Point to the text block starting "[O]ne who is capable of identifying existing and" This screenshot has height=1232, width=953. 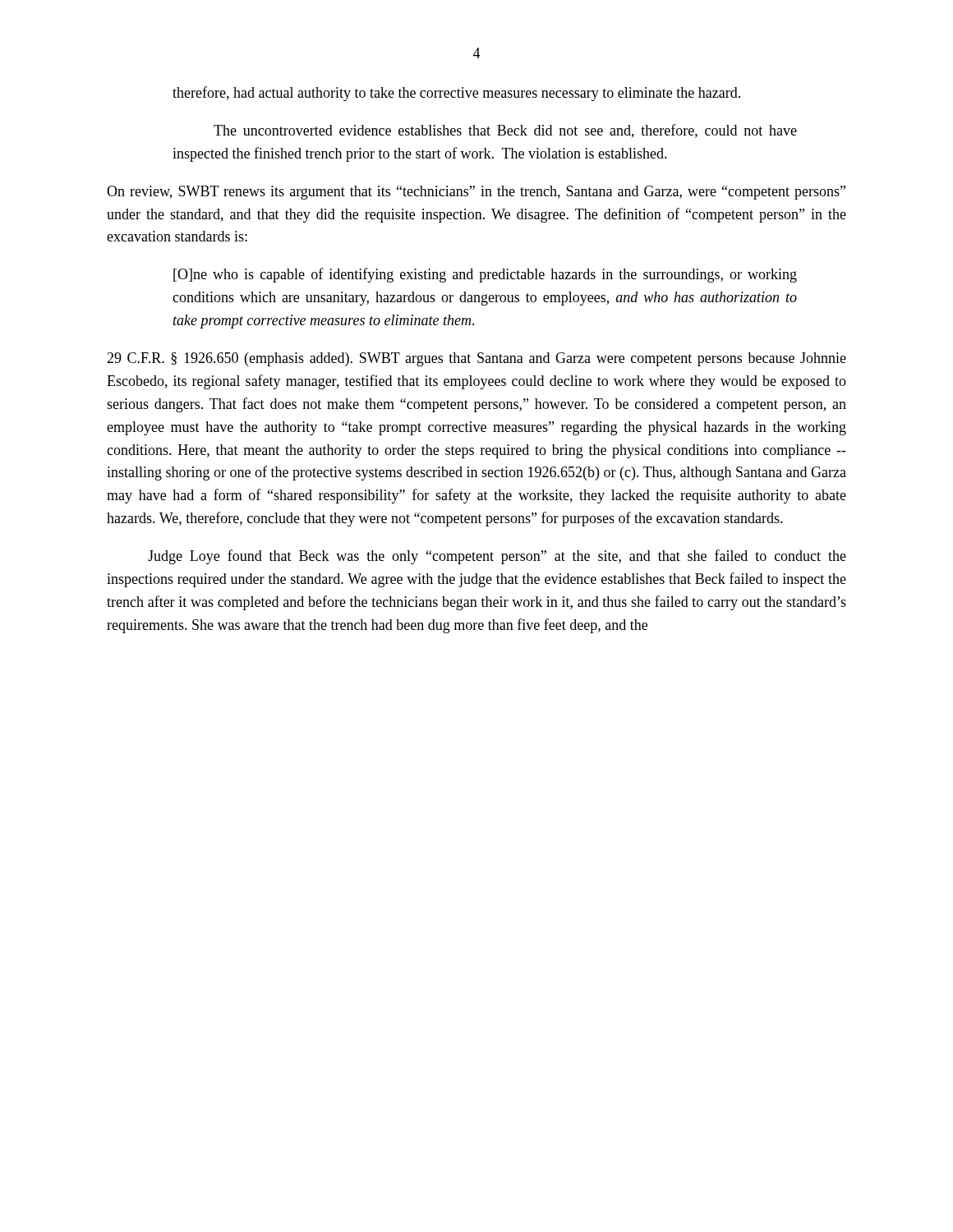point(485,298)
